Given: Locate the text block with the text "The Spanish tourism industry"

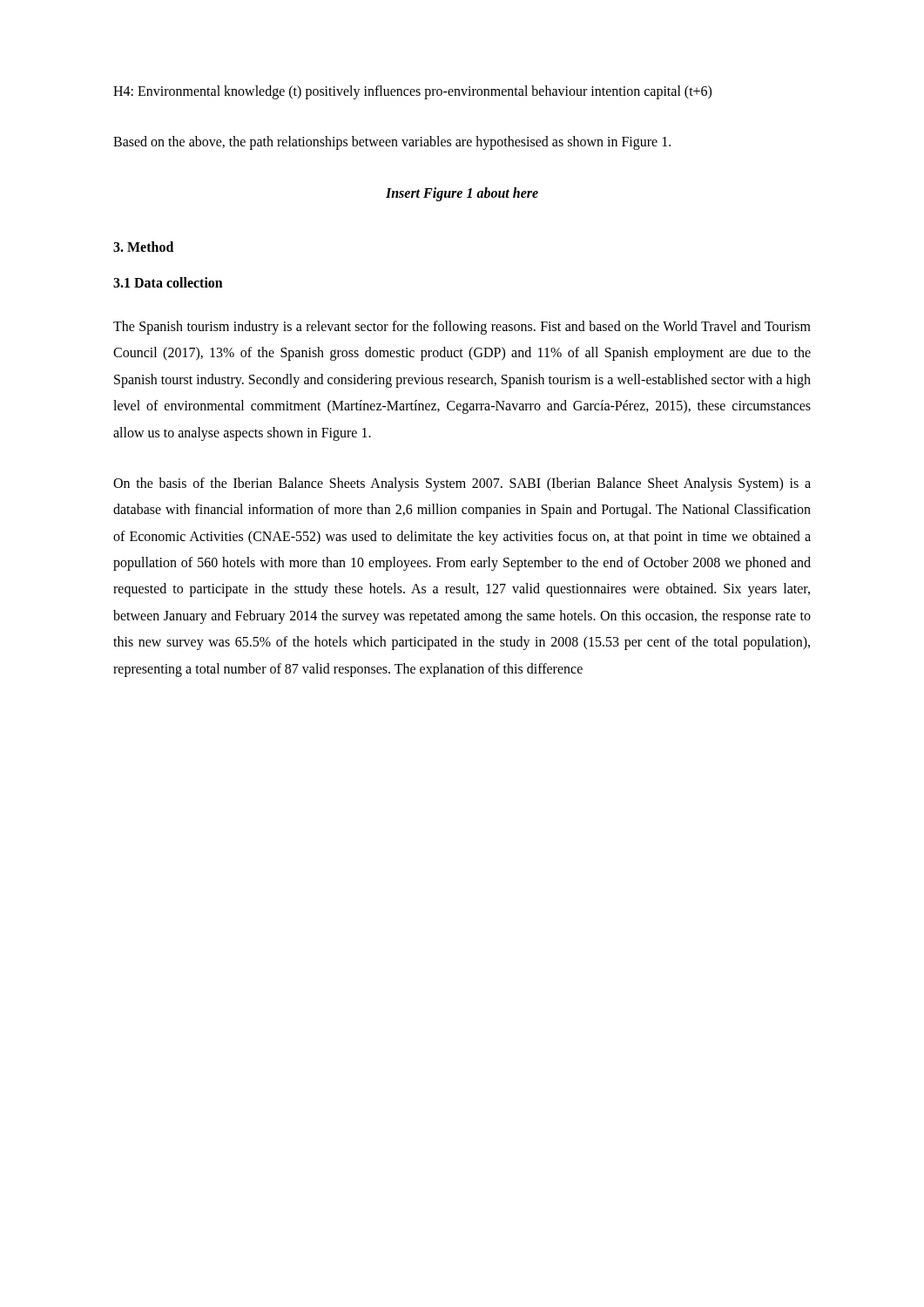Looking at the screenshot, I should point(462,379).
